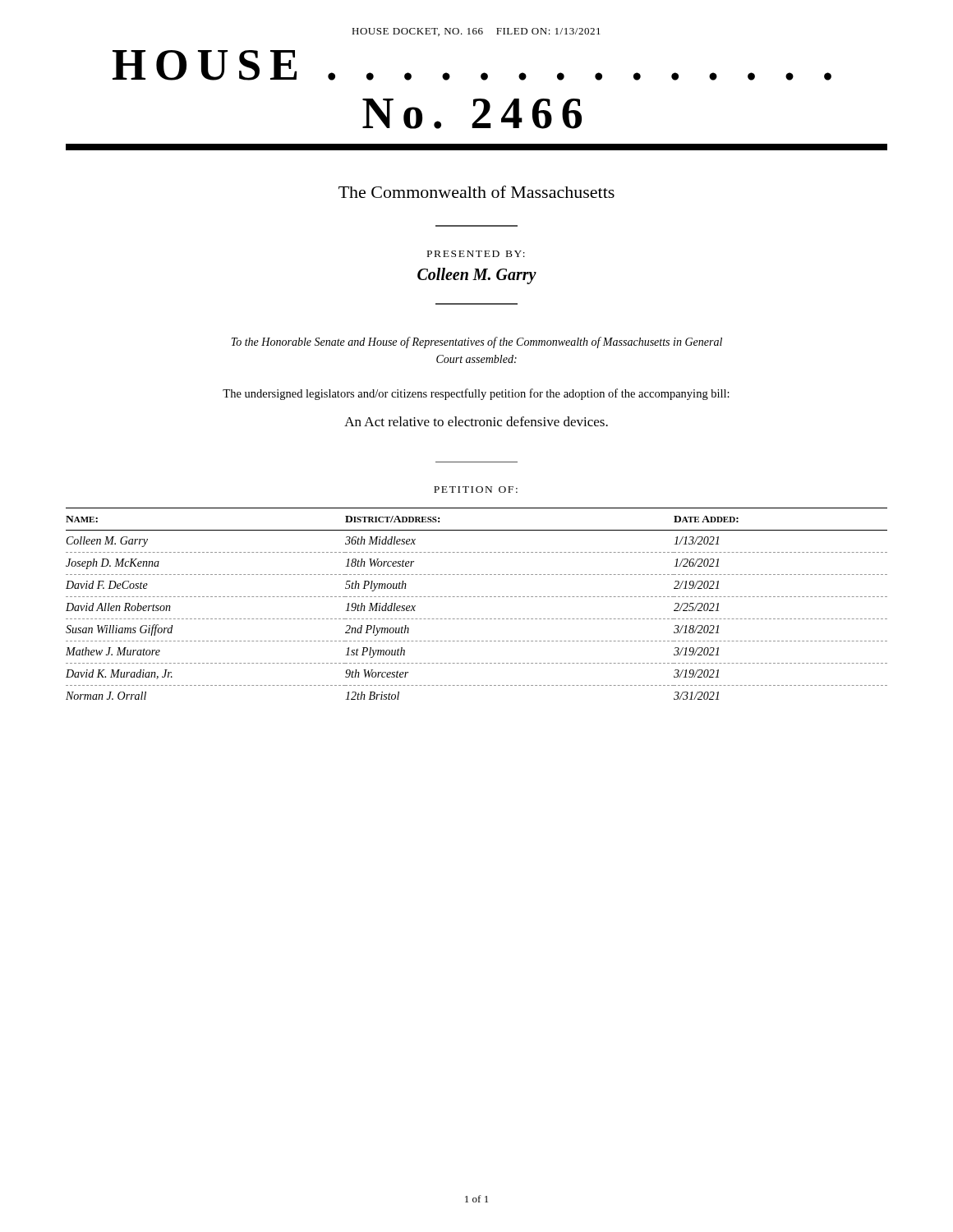
Task: Where does it say "PETITION OF:"?
Action: 476,489
